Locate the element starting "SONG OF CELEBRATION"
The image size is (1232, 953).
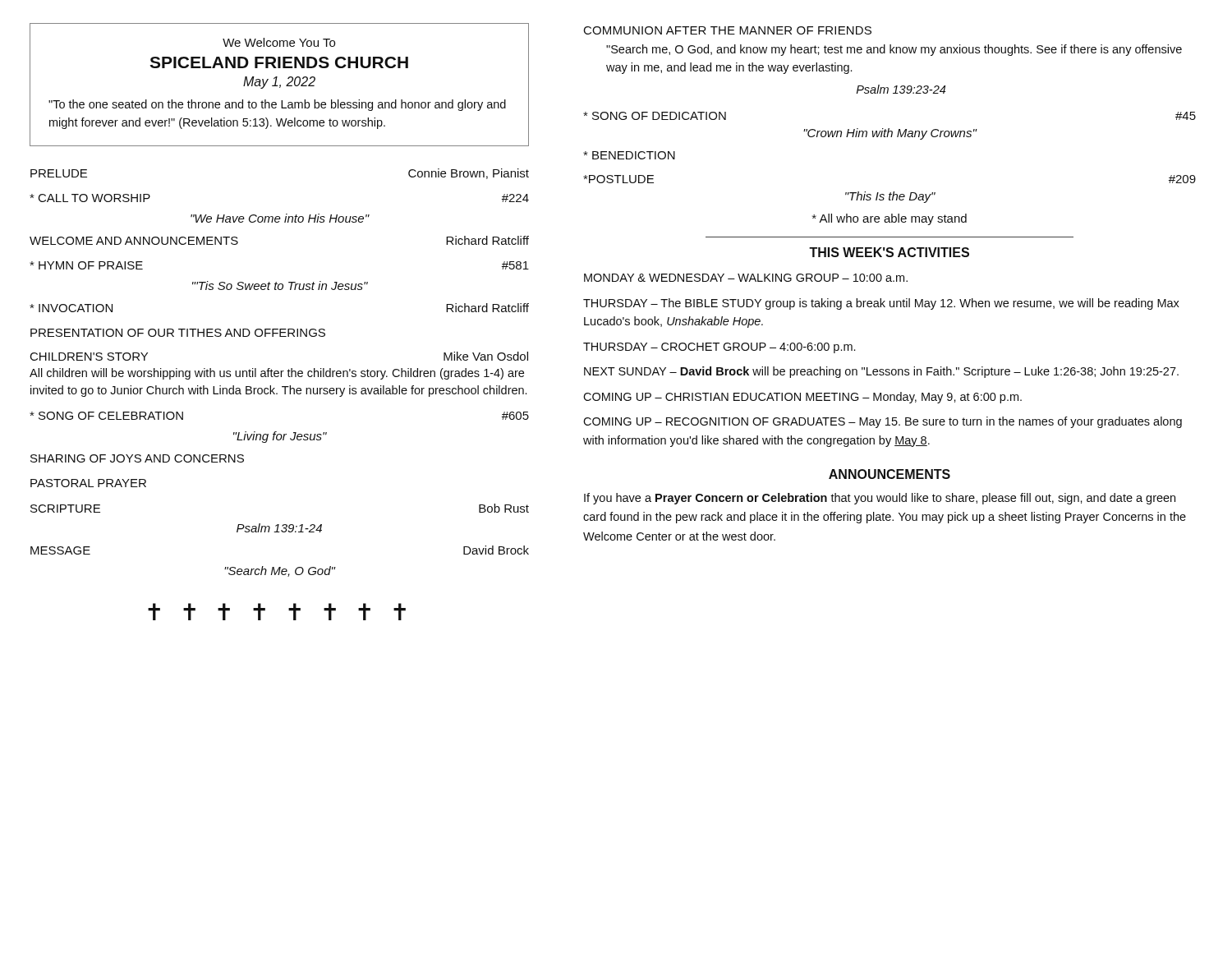click(x=102, y=413)
